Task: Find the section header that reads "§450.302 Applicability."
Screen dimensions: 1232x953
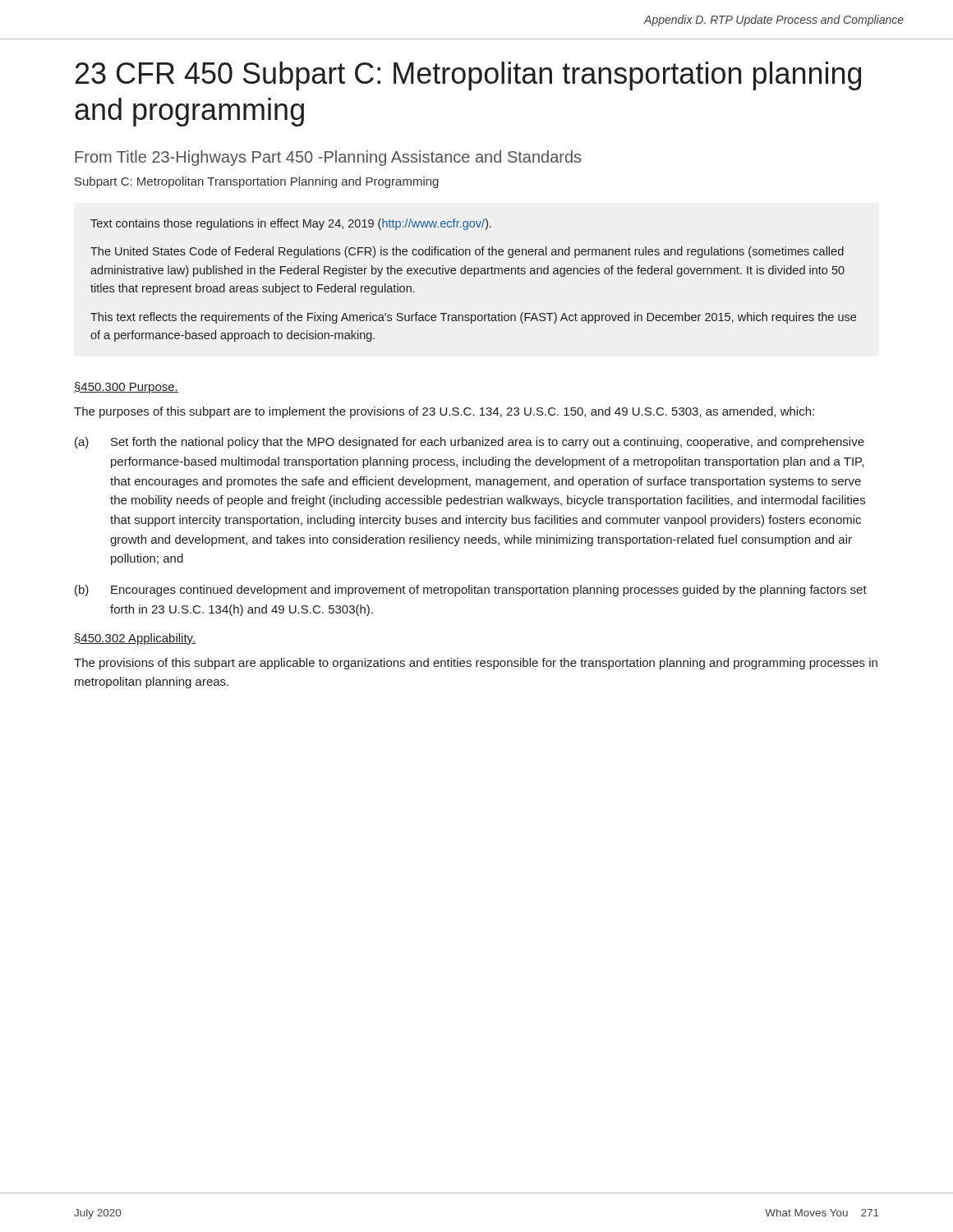Action: tap(135, 639)
